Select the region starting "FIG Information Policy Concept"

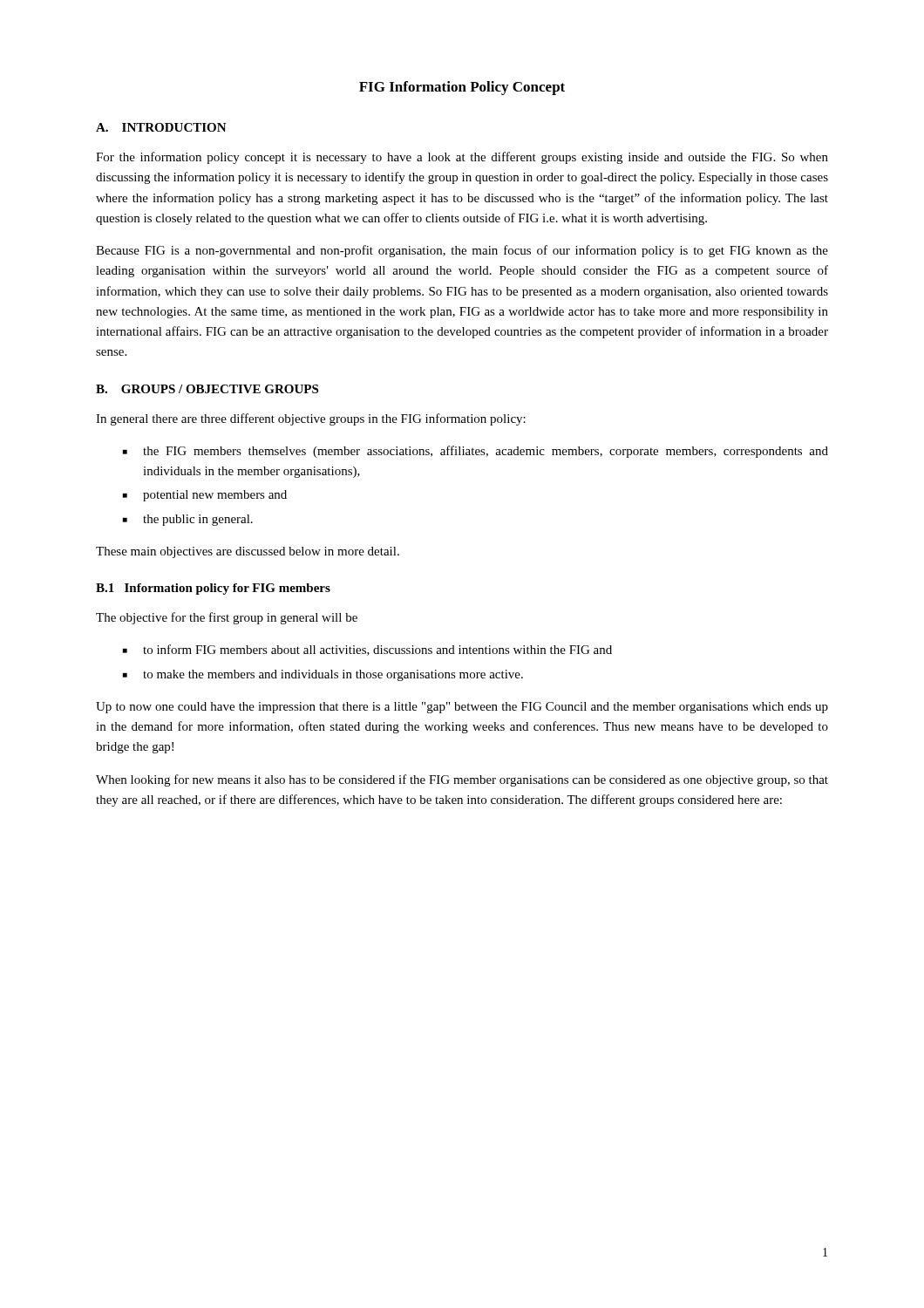462,87
